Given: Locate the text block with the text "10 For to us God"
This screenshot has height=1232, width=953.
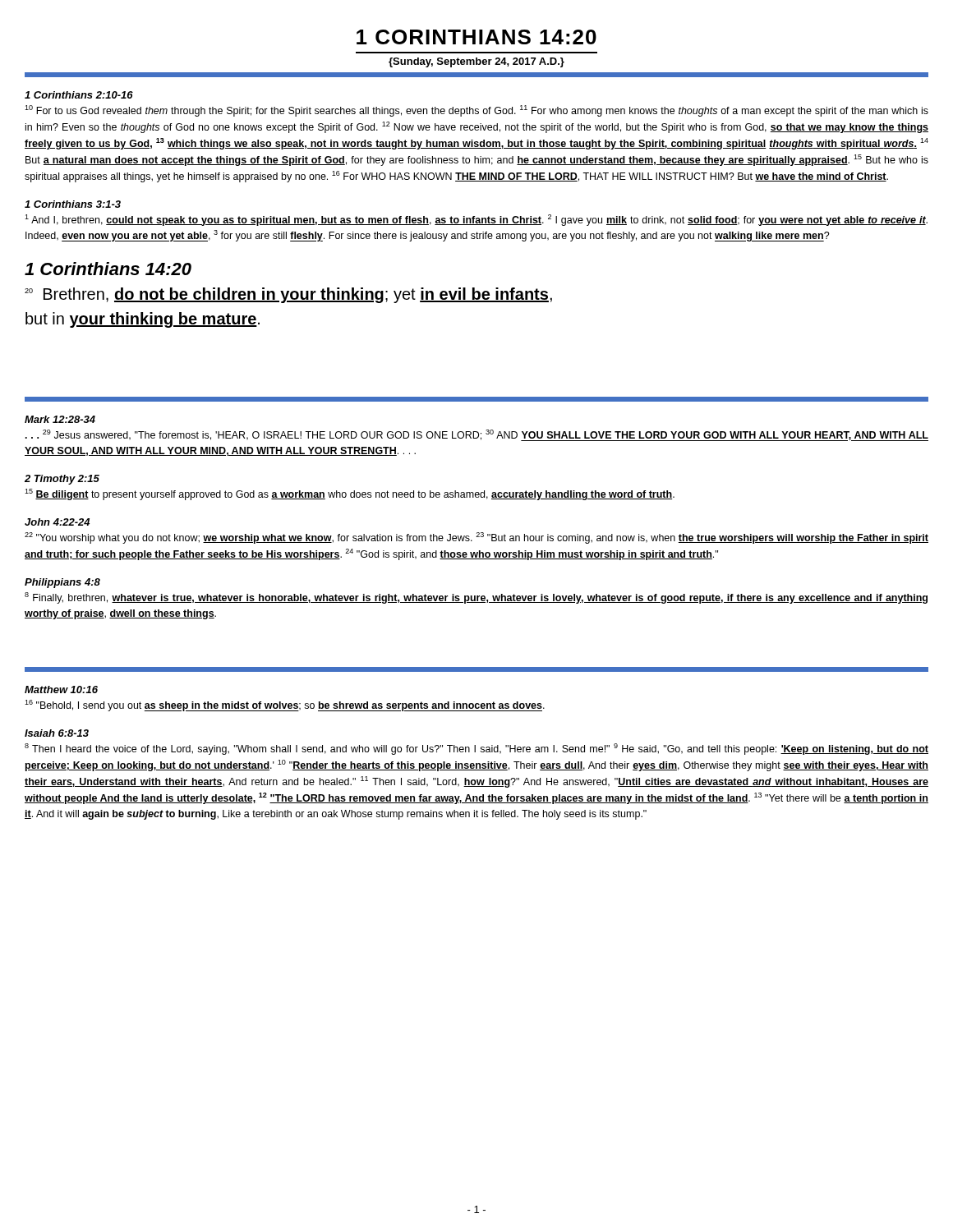Looking at the screenshot, I should coord(476,143).
